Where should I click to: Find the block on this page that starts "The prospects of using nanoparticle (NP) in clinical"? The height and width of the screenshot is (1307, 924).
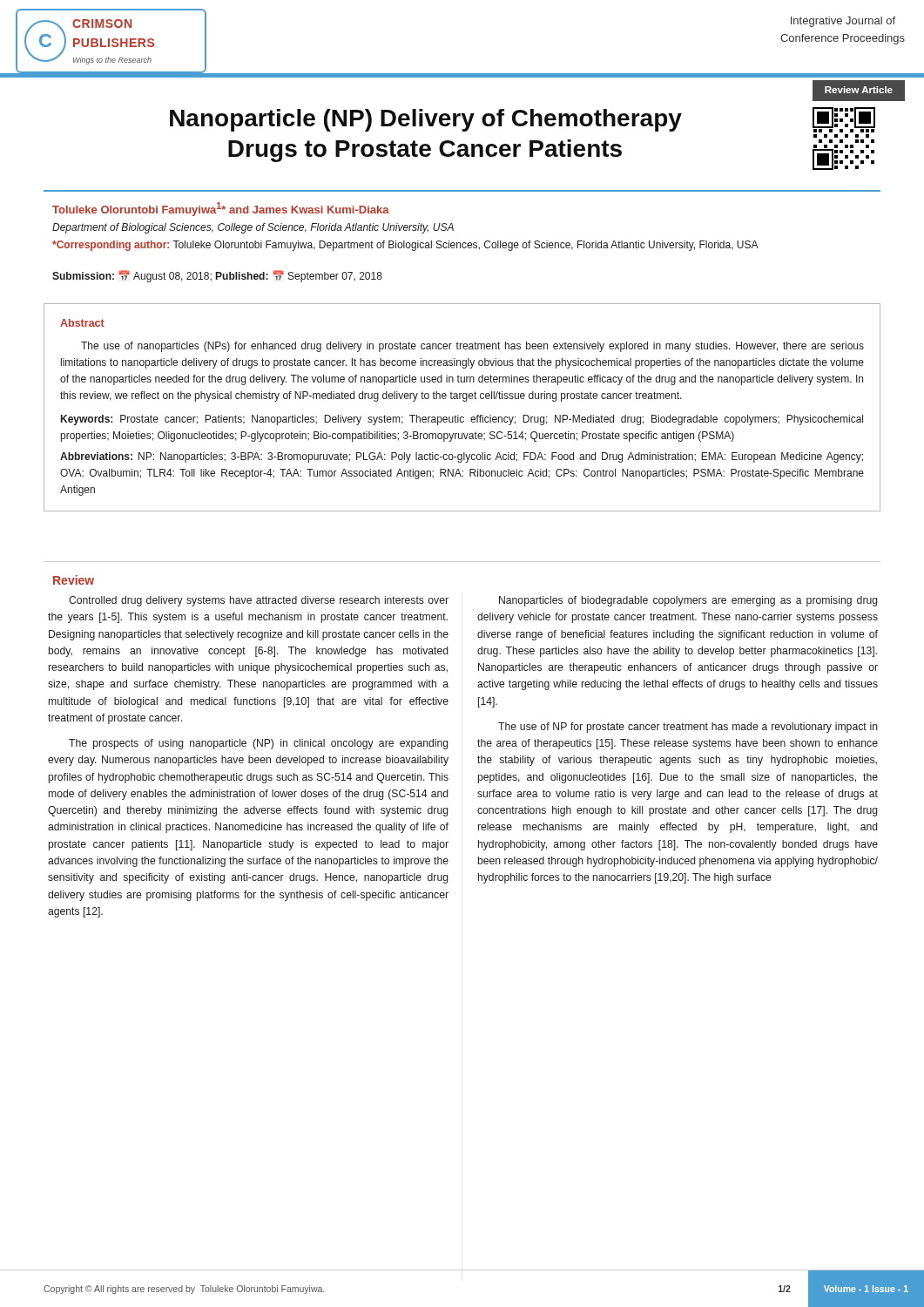tap(248, 828)
